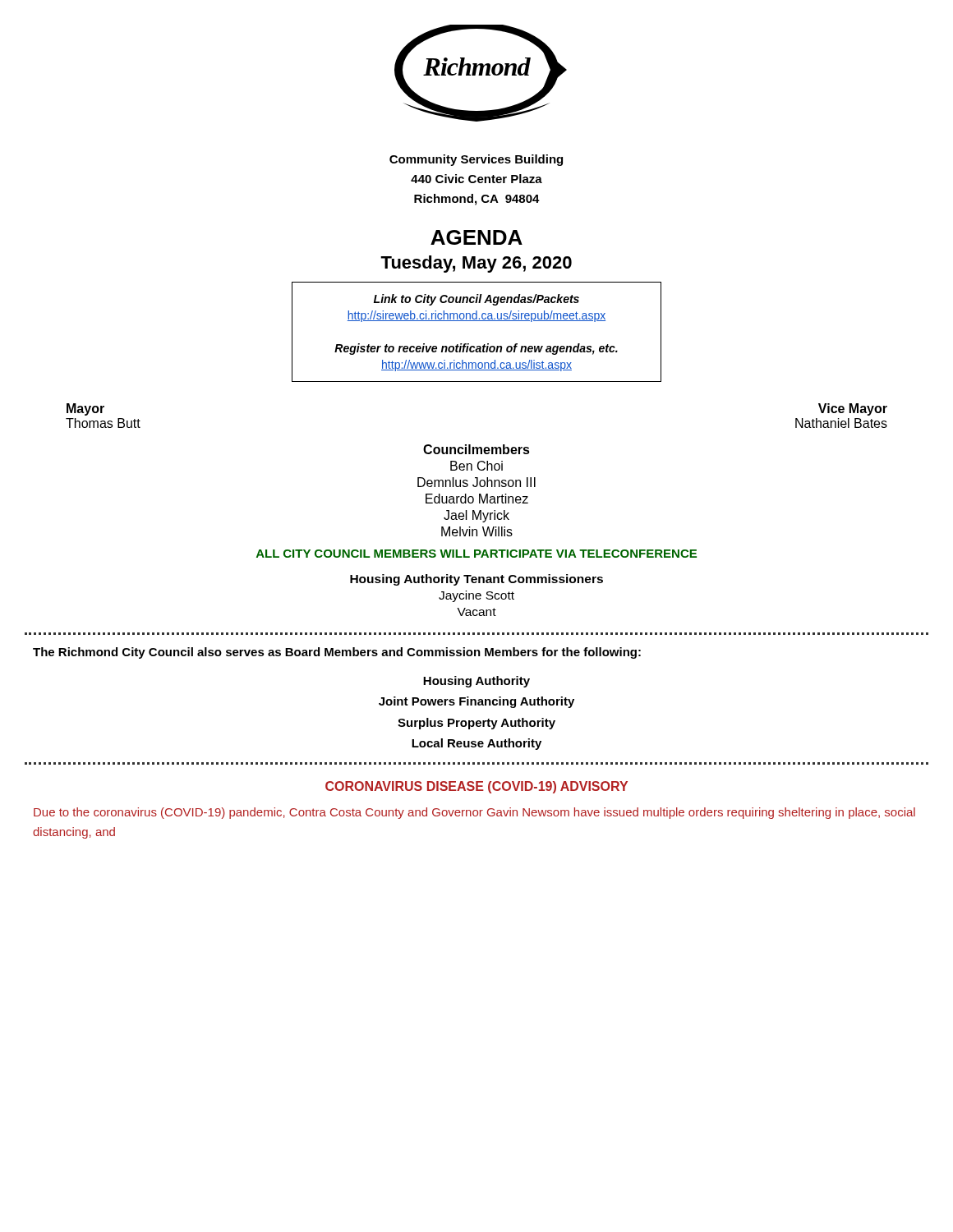Select the region starting "Jaycine Scott Vacant"
953x1232 pixels.
point(476,604)
